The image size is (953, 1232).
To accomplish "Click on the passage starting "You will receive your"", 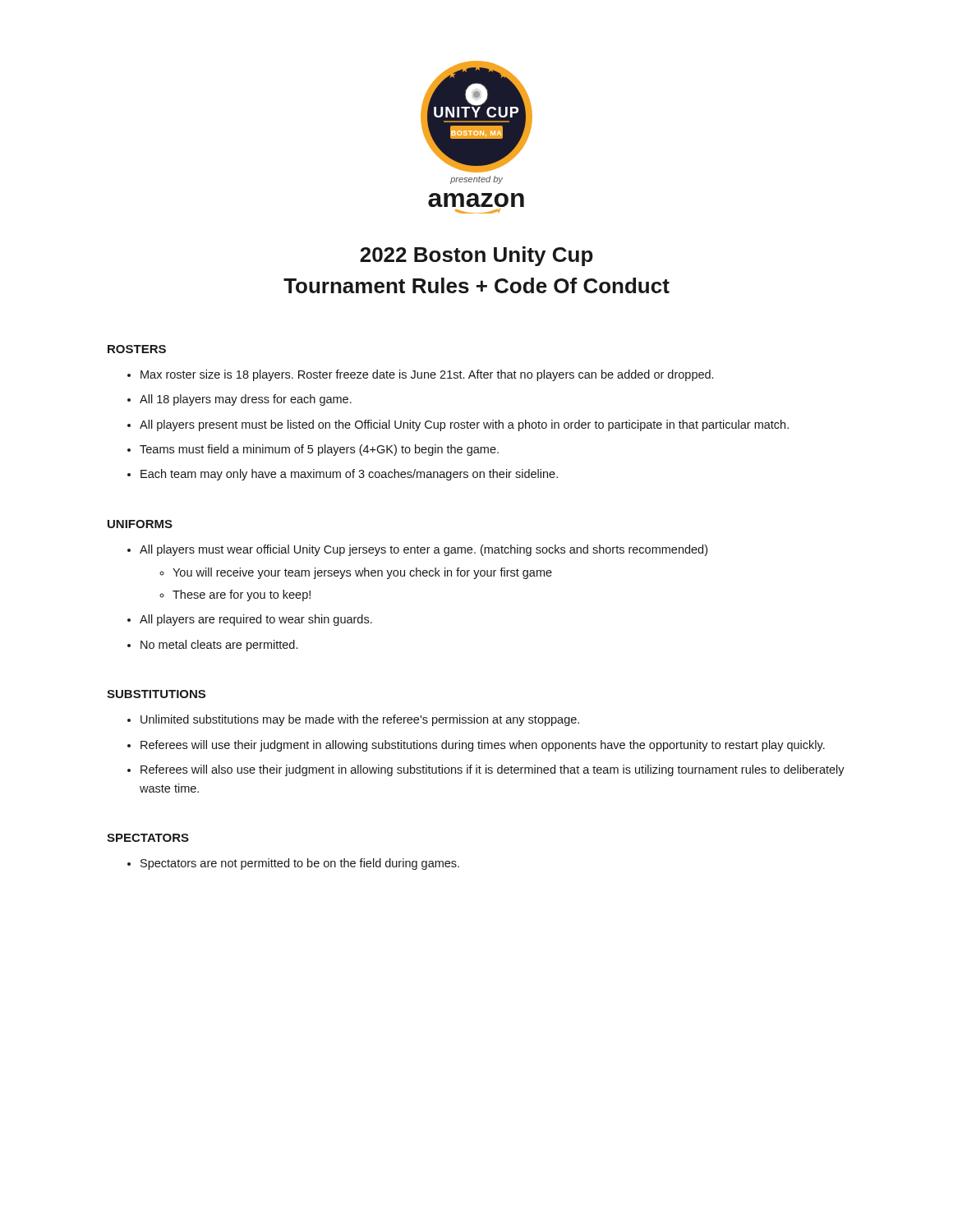I will (x=509, y=573).
